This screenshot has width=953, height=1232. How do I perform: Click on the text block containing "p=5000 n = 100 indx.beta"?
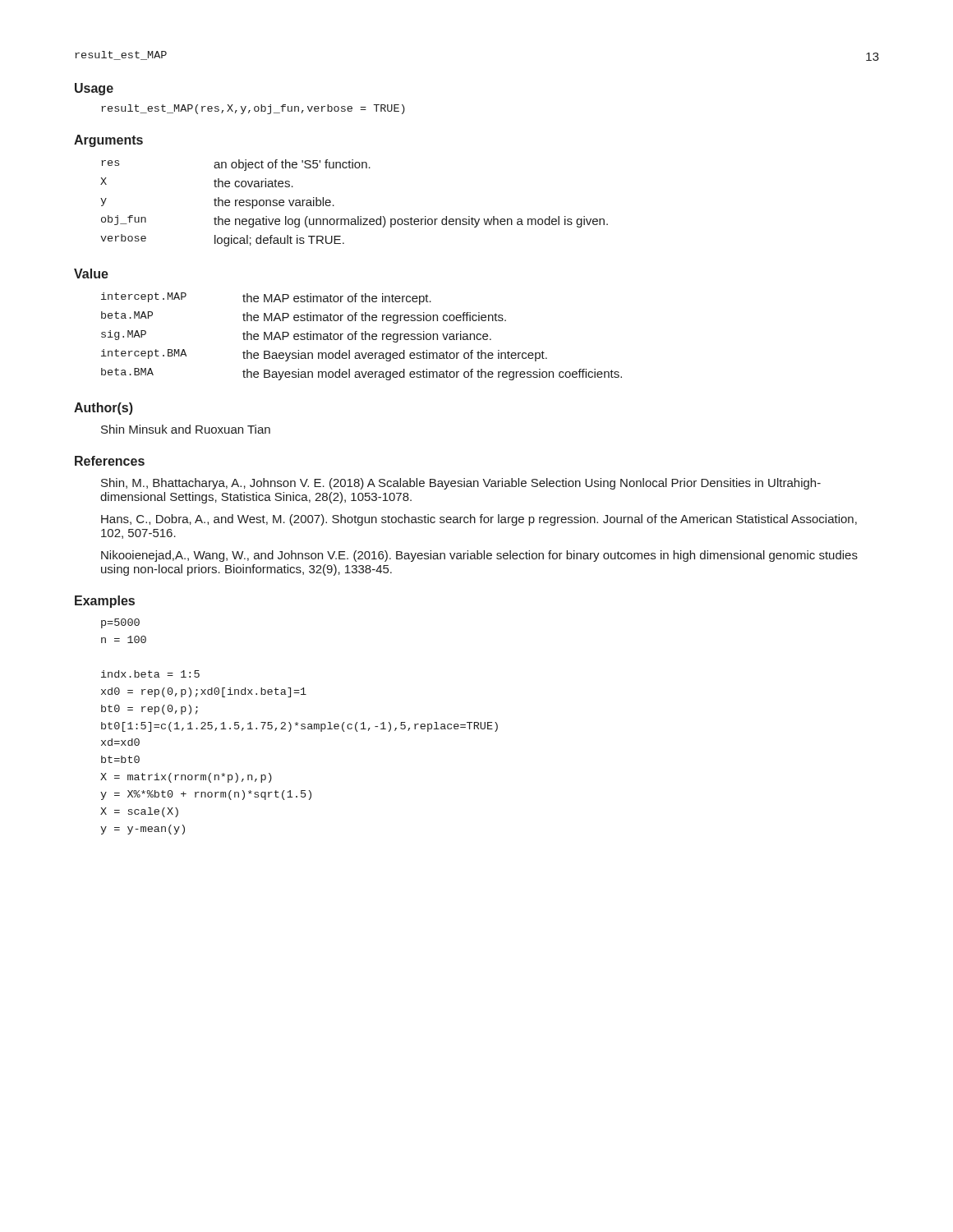(300, 726)
